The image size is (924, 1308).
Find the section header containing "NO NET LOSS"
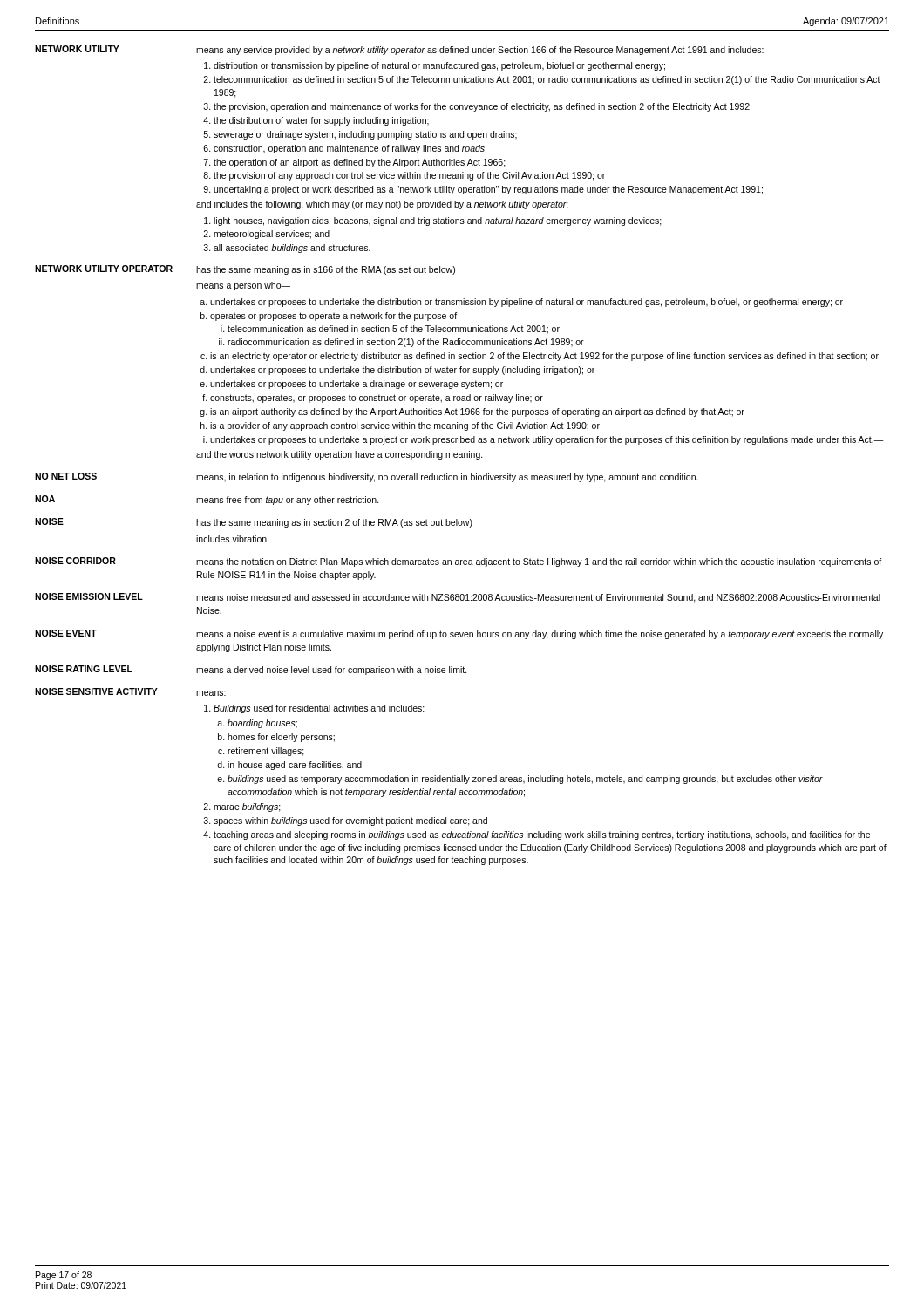coord(66,476)
